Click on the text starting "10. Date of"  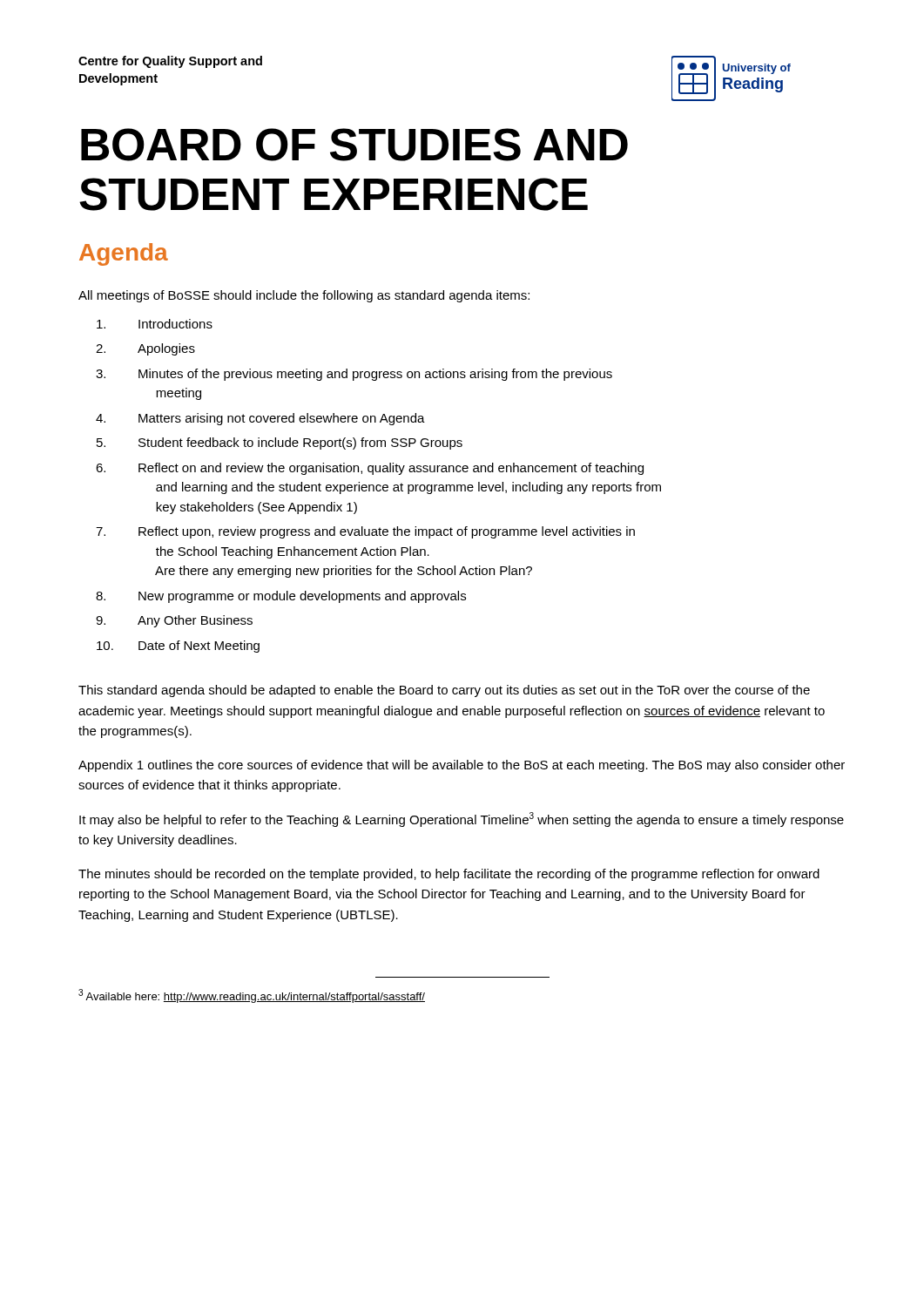[x=178, y=647]
